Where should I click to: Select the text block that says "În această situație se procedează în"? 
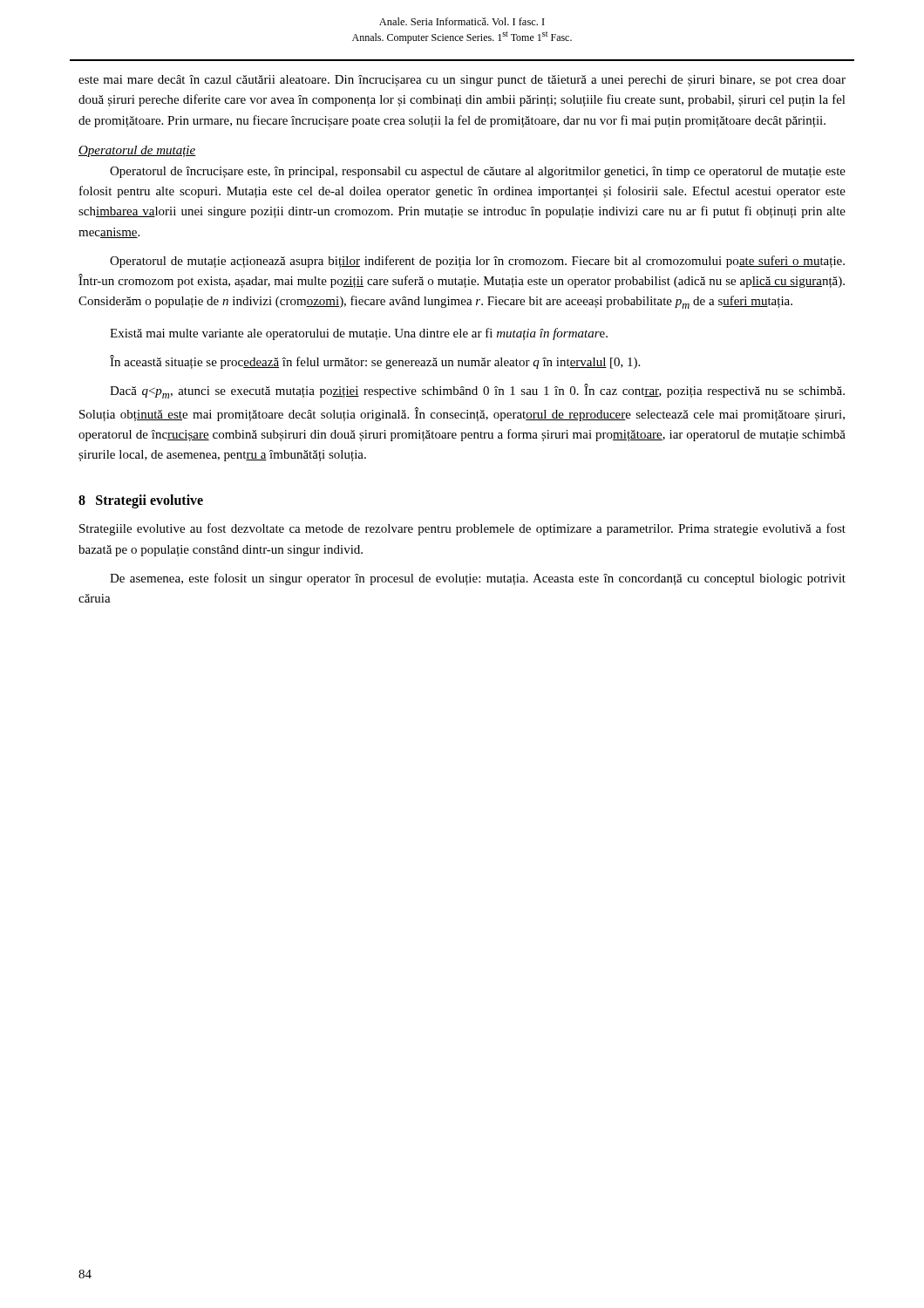[x=462, y=362]
